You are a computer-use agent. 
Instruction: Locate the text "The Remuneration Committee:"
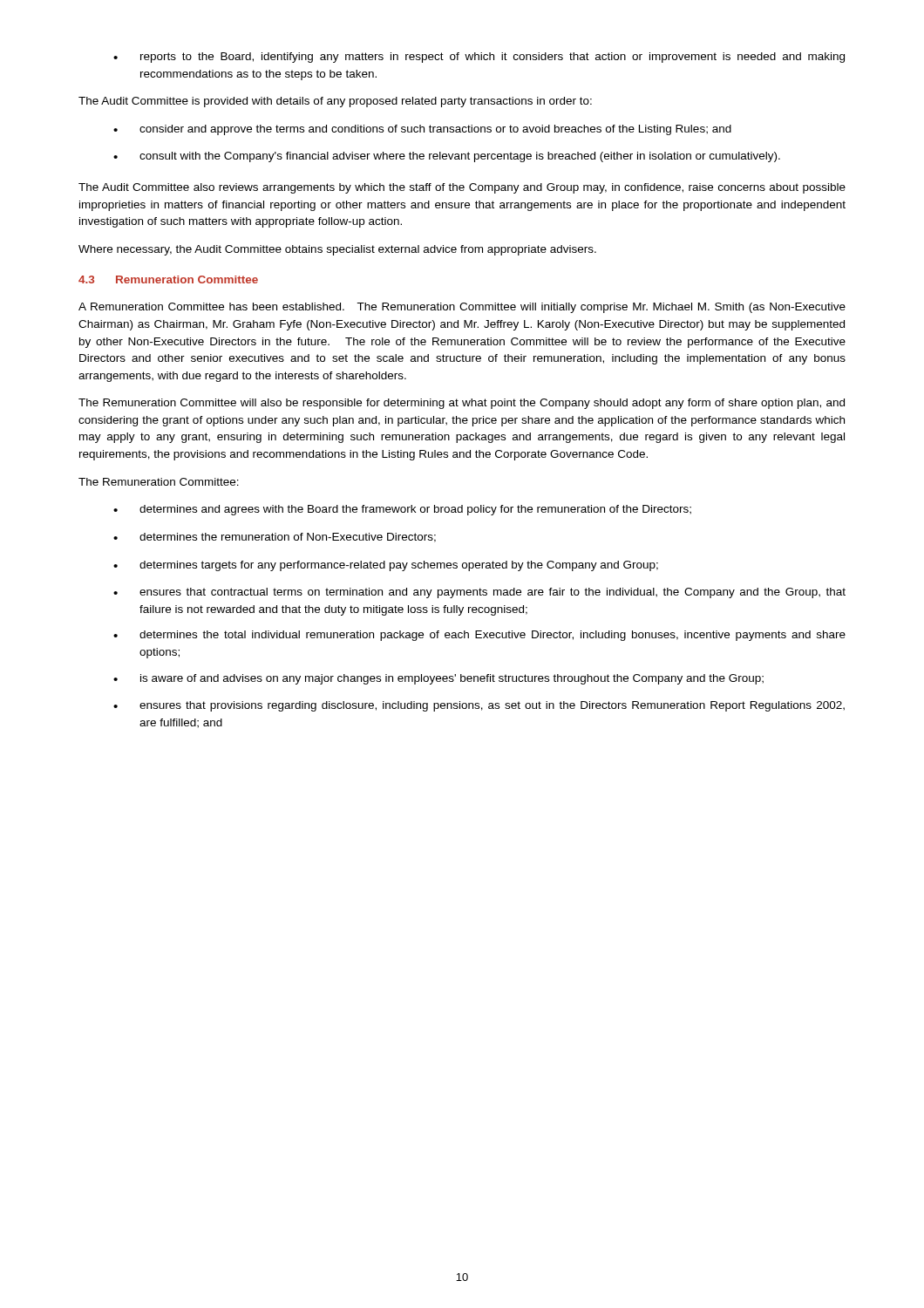pos(159,482)
